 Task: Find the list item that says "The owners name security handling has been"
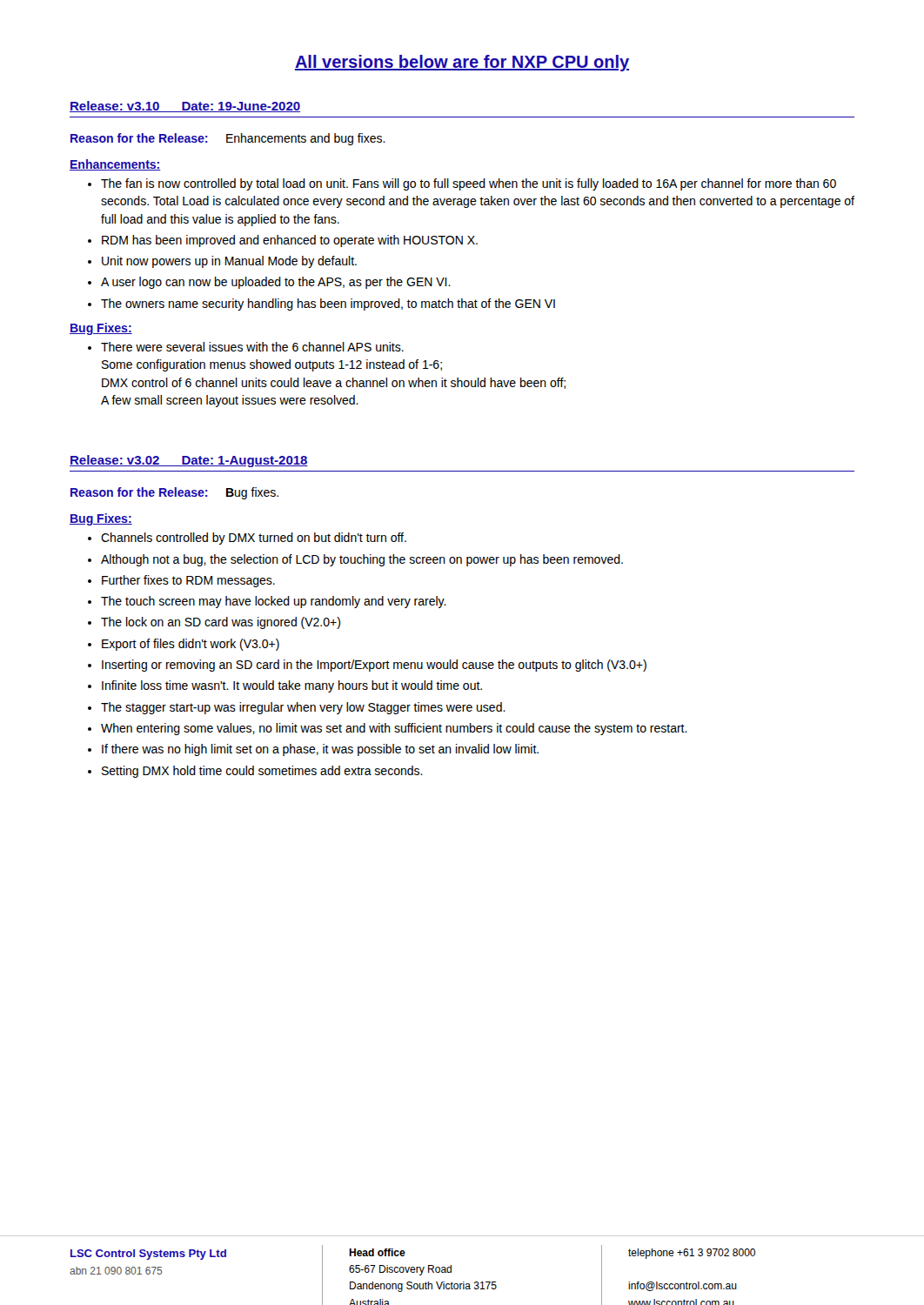[328, 303]
